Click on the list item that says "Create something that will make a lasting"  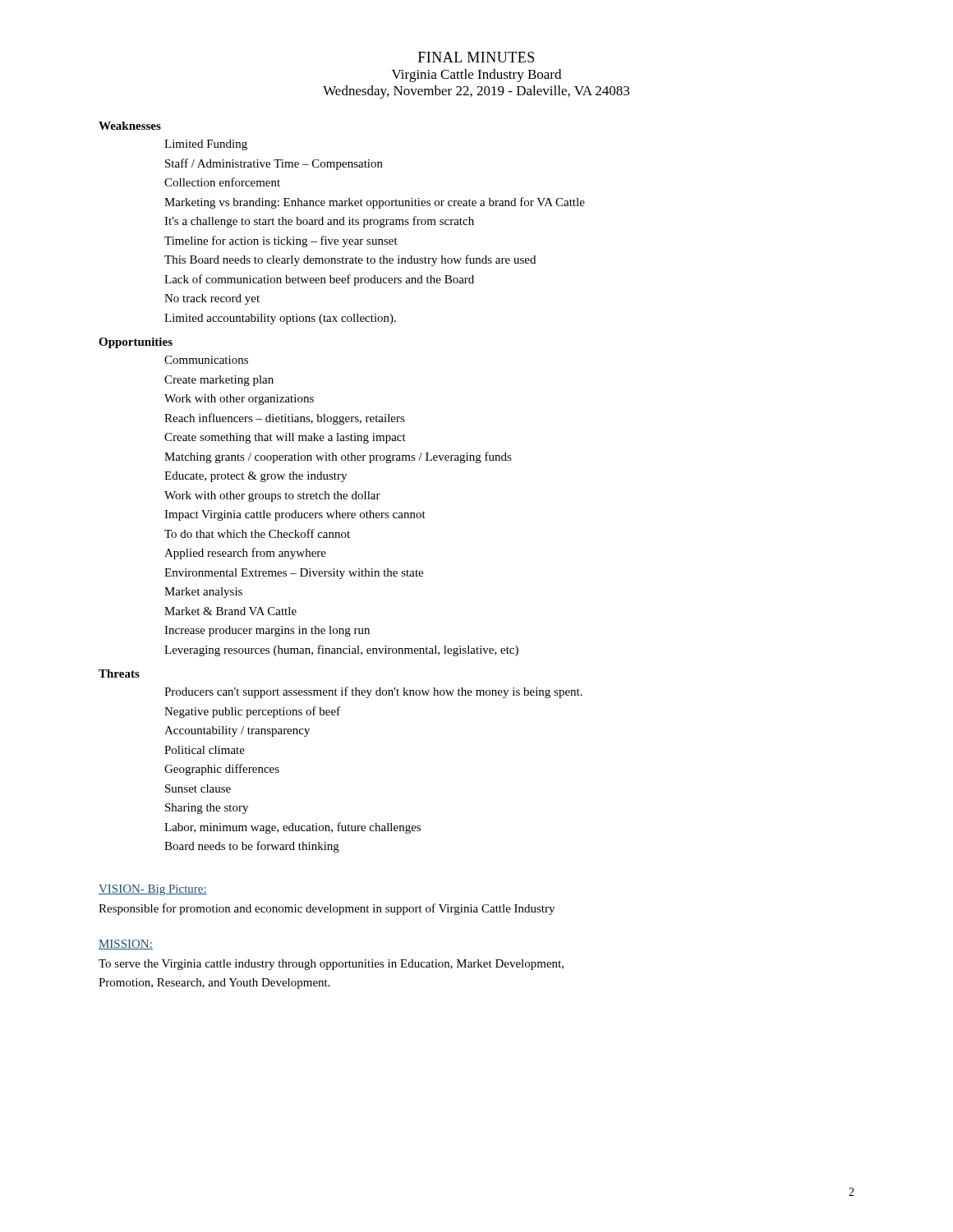(285, 437)
